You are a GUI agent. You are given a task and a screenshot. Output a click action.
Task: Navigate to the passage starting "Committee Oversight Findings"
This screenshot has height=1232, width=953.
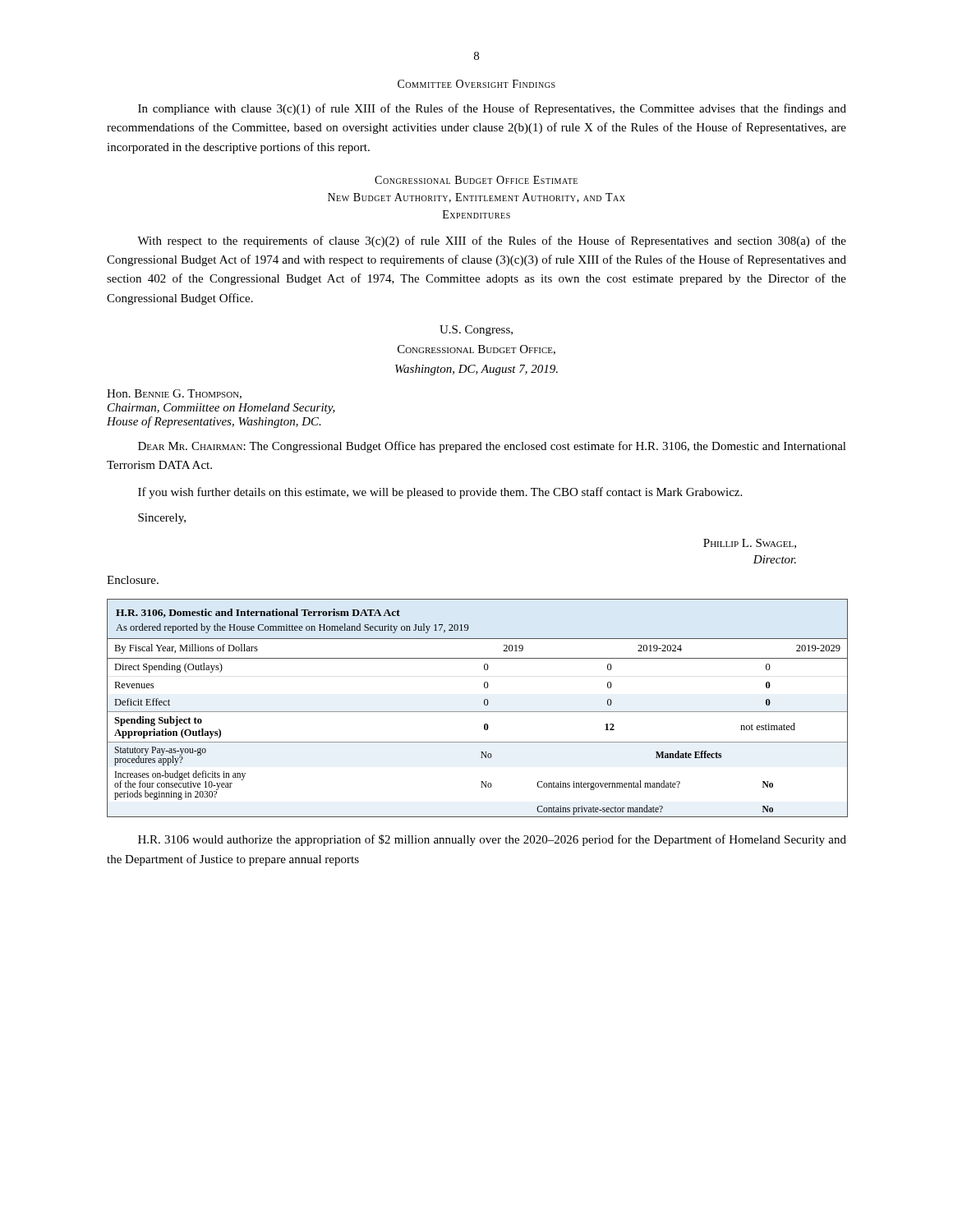476,84
